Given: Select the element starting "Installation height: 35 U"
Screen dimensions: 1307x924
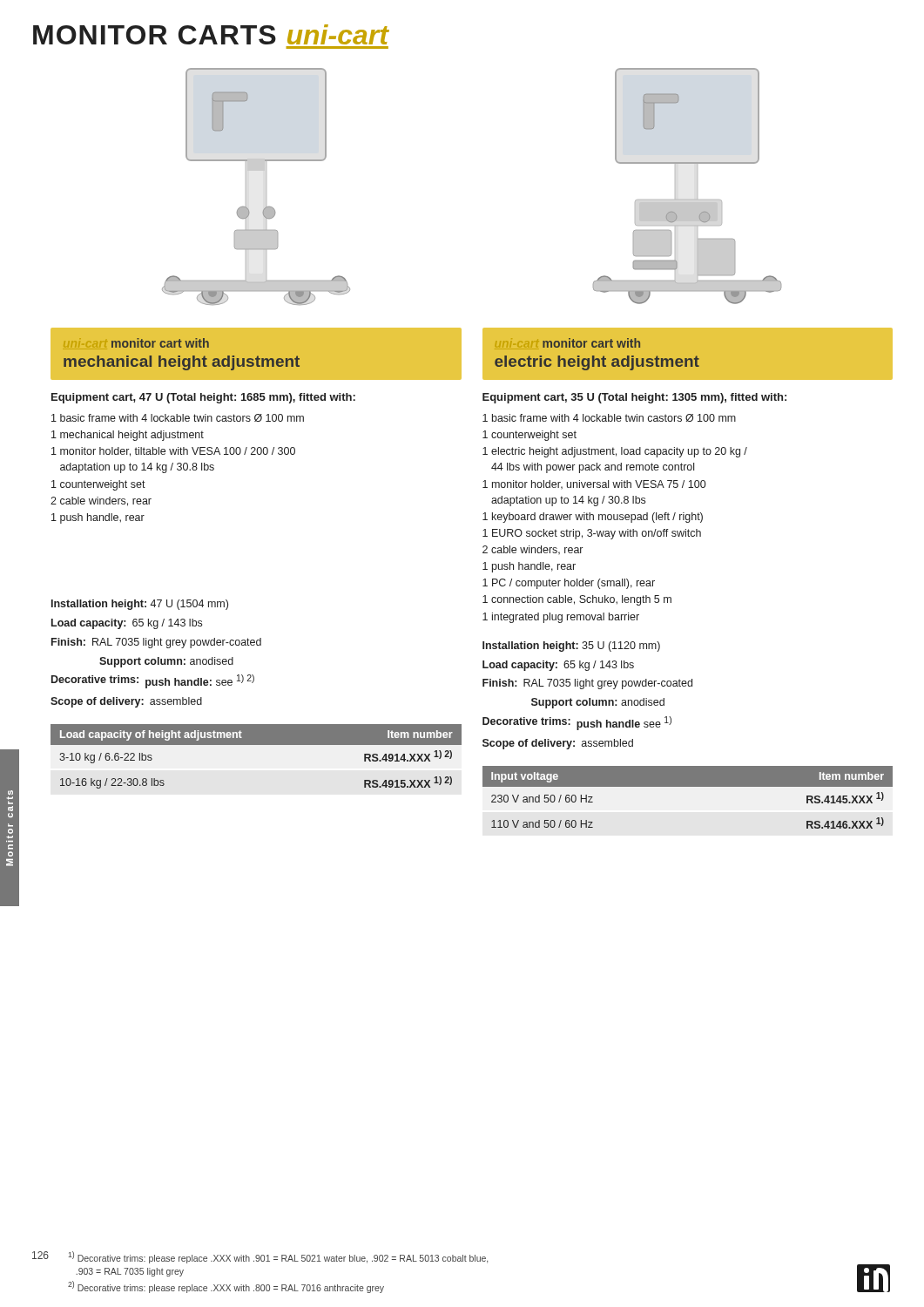Looking at the screenshot, I should [x=687, y=695].
